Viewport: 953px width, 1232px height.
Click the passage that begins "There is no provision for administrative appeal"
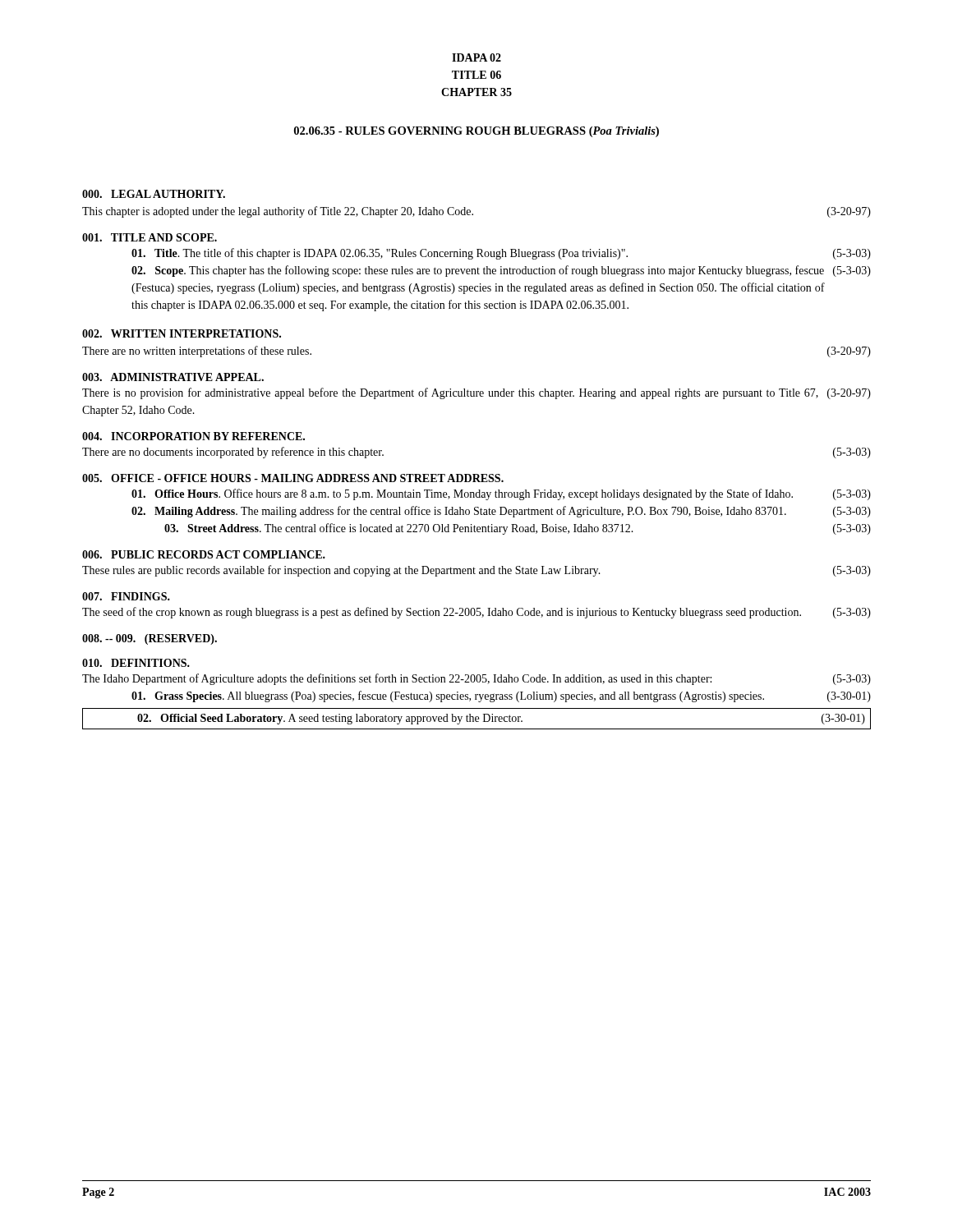coord(476,402)
